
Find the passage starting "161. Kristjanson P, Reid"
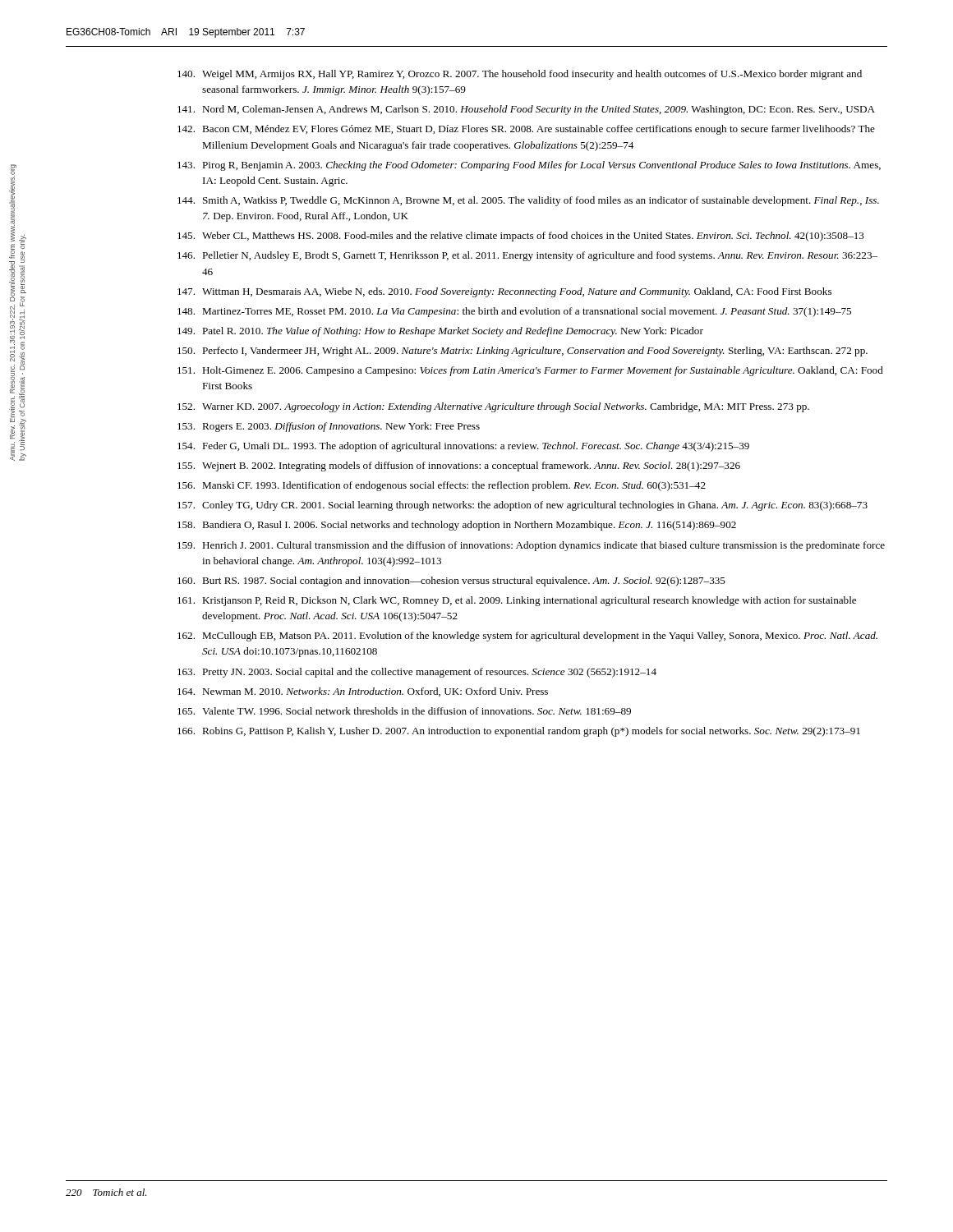tap(526, 608)
